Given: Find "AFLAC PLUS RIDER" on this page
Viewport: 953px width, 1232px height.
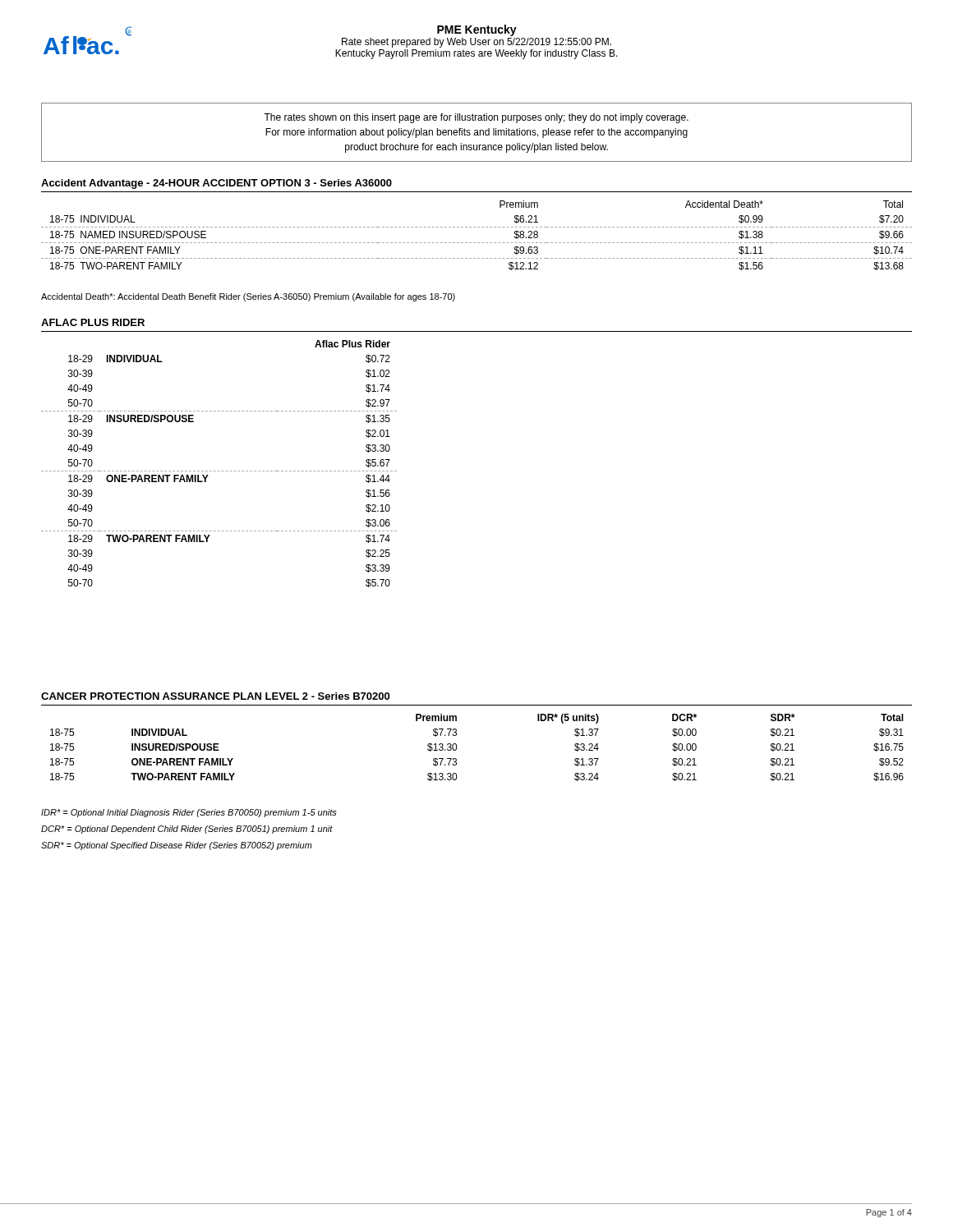Looking at the screenshot, I should point(93,322).
